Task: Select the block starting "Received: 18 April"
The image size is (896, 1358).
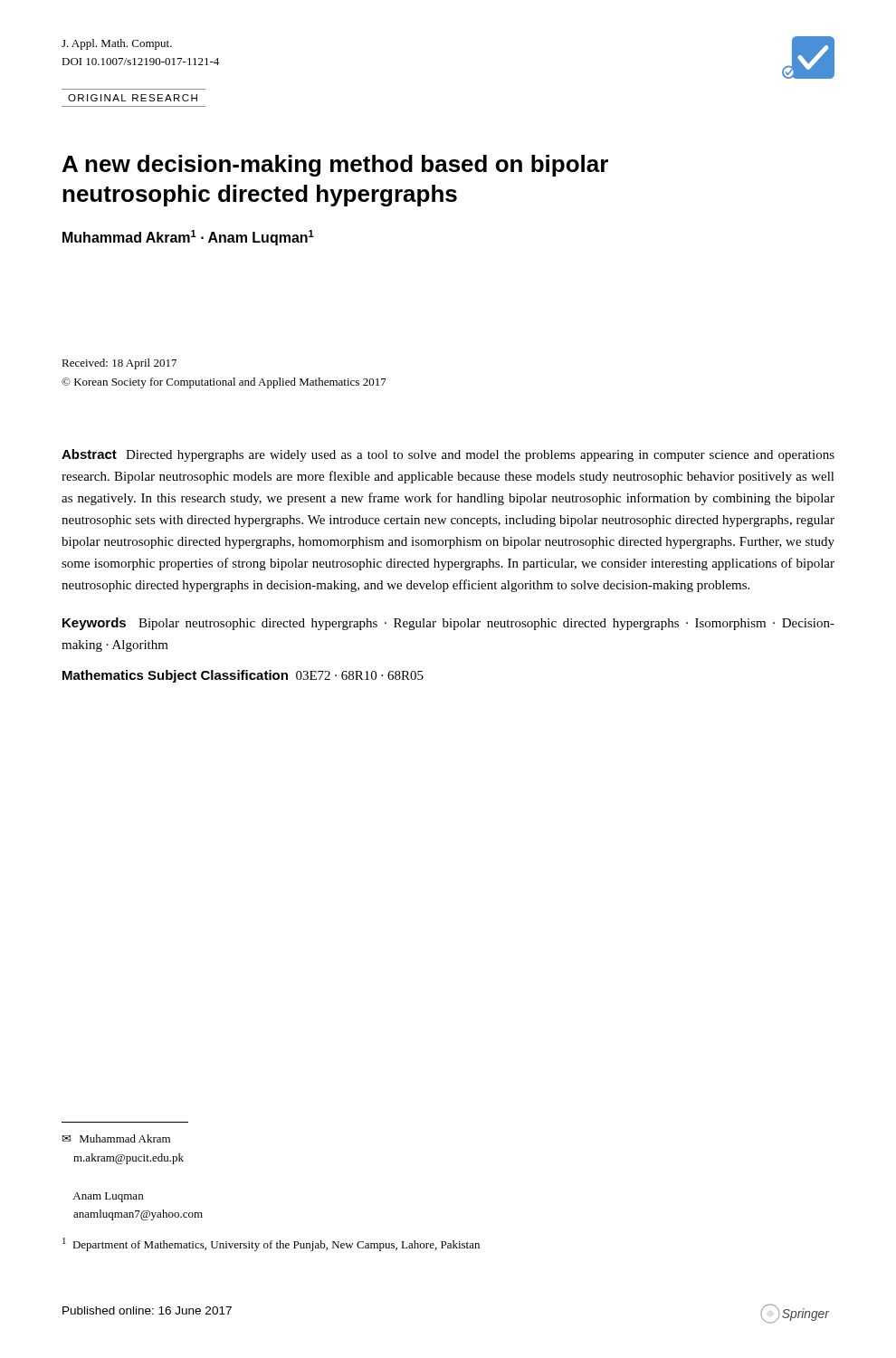Action: click(224, 372)
